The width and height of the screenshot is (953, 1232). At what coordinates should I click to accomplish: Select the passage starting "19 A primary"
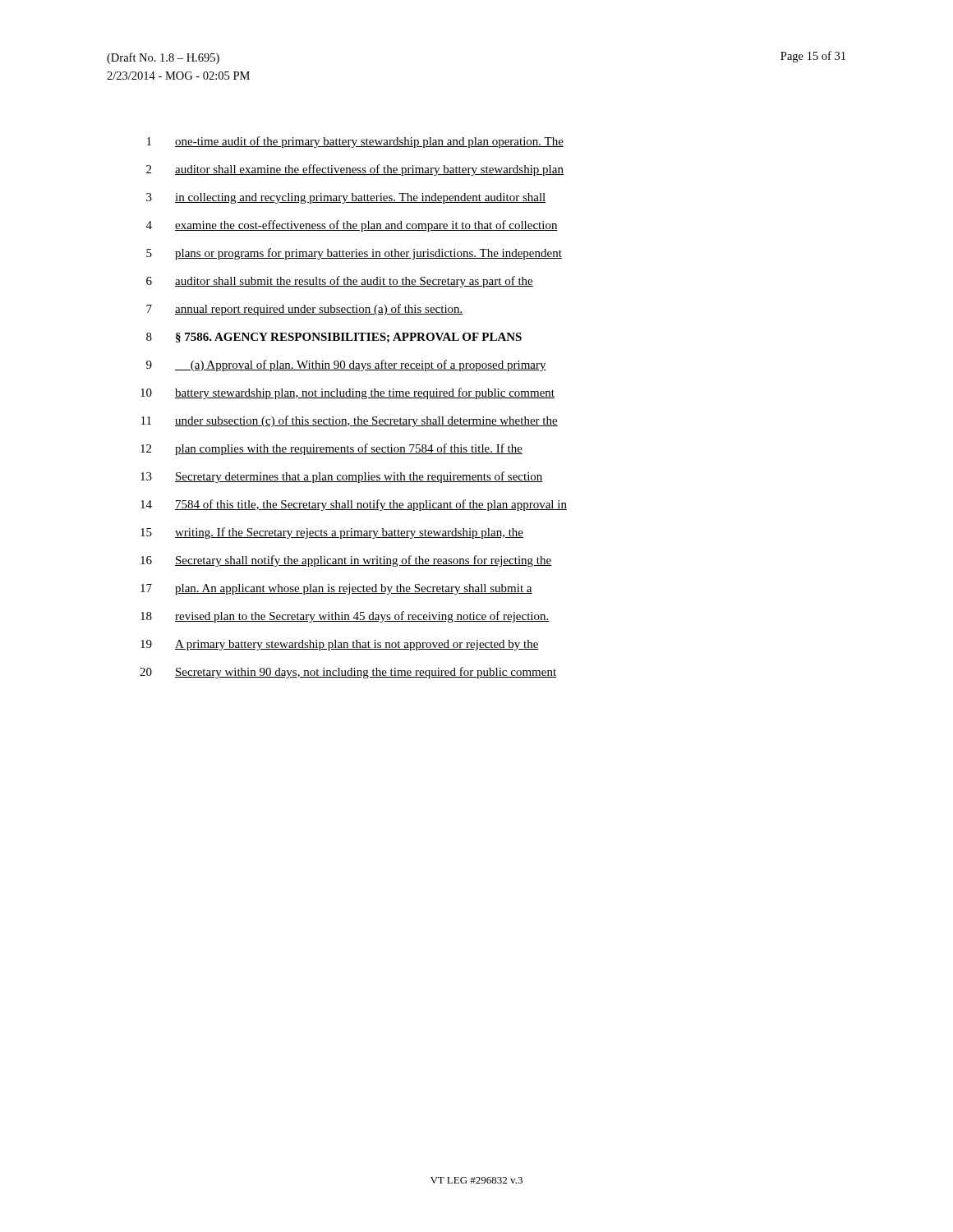click(x=476, y=644)
